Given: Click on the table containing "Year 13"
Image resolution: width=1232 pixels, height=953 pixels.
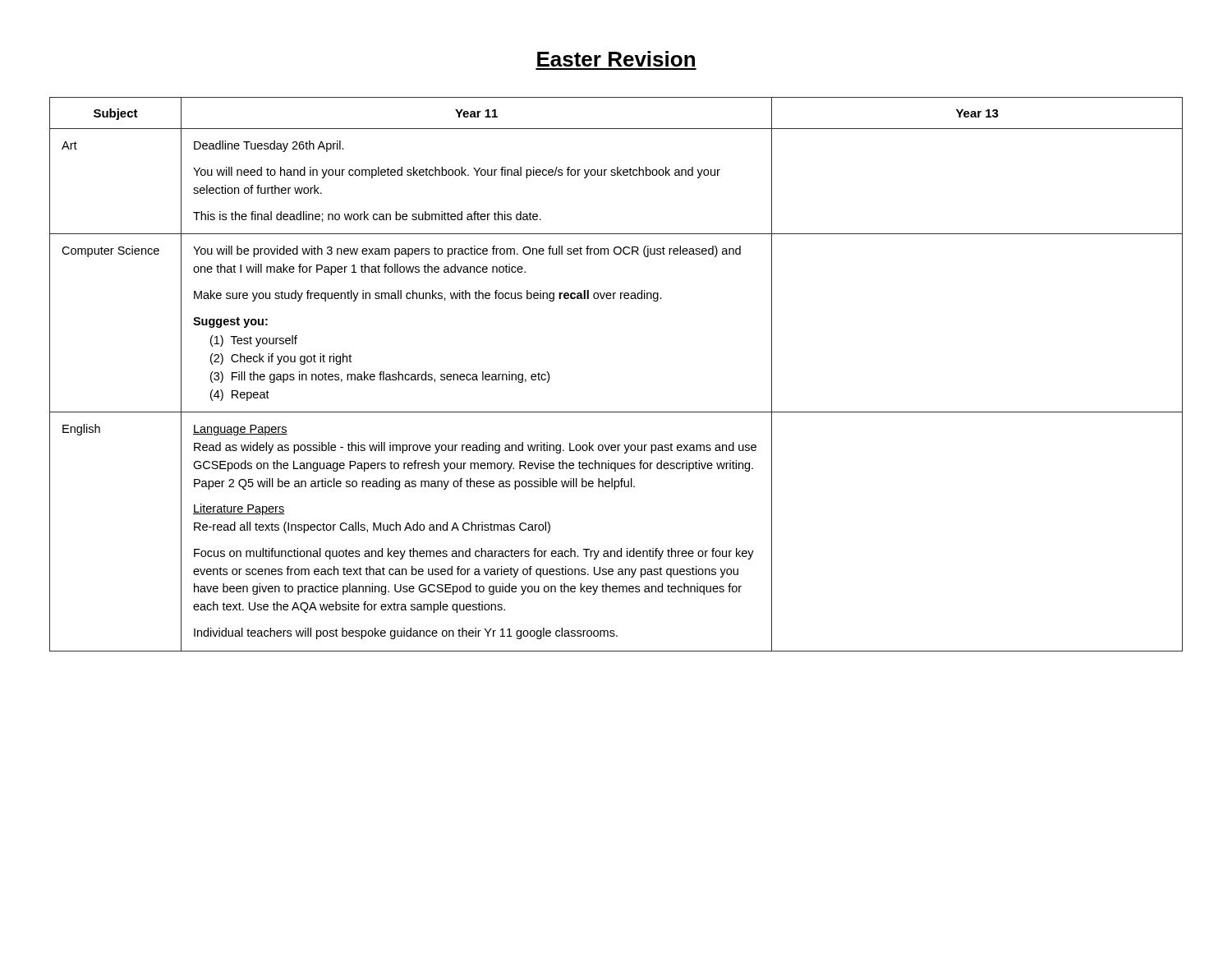Looking at the screenshot, I should [616, 374].
